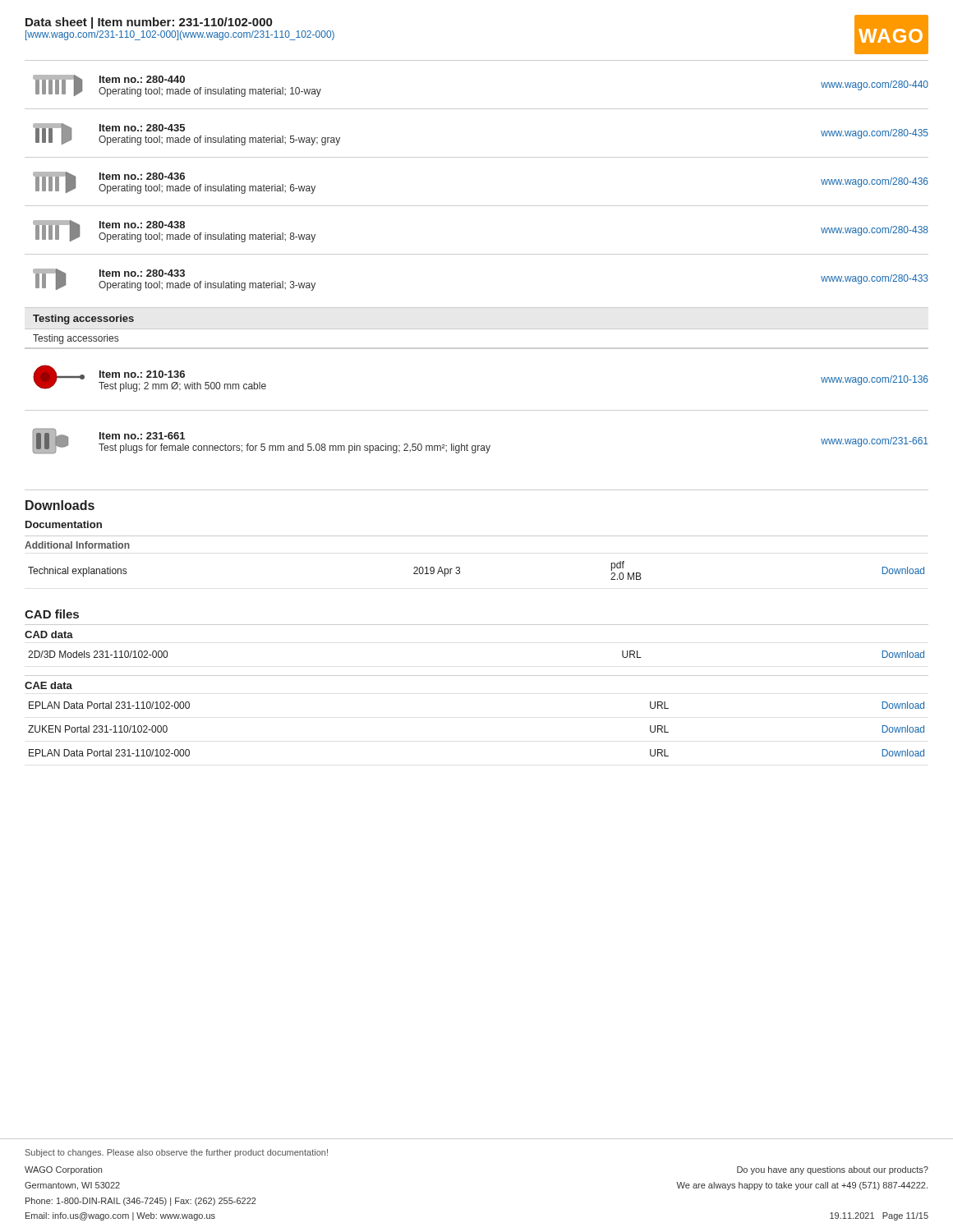Image resolution: width=953 pixels, height=1232 pixels.
Task: Locate the list item with the text "Item no.: 280-436 Operating tool; made"
Action: click(175, 179)
